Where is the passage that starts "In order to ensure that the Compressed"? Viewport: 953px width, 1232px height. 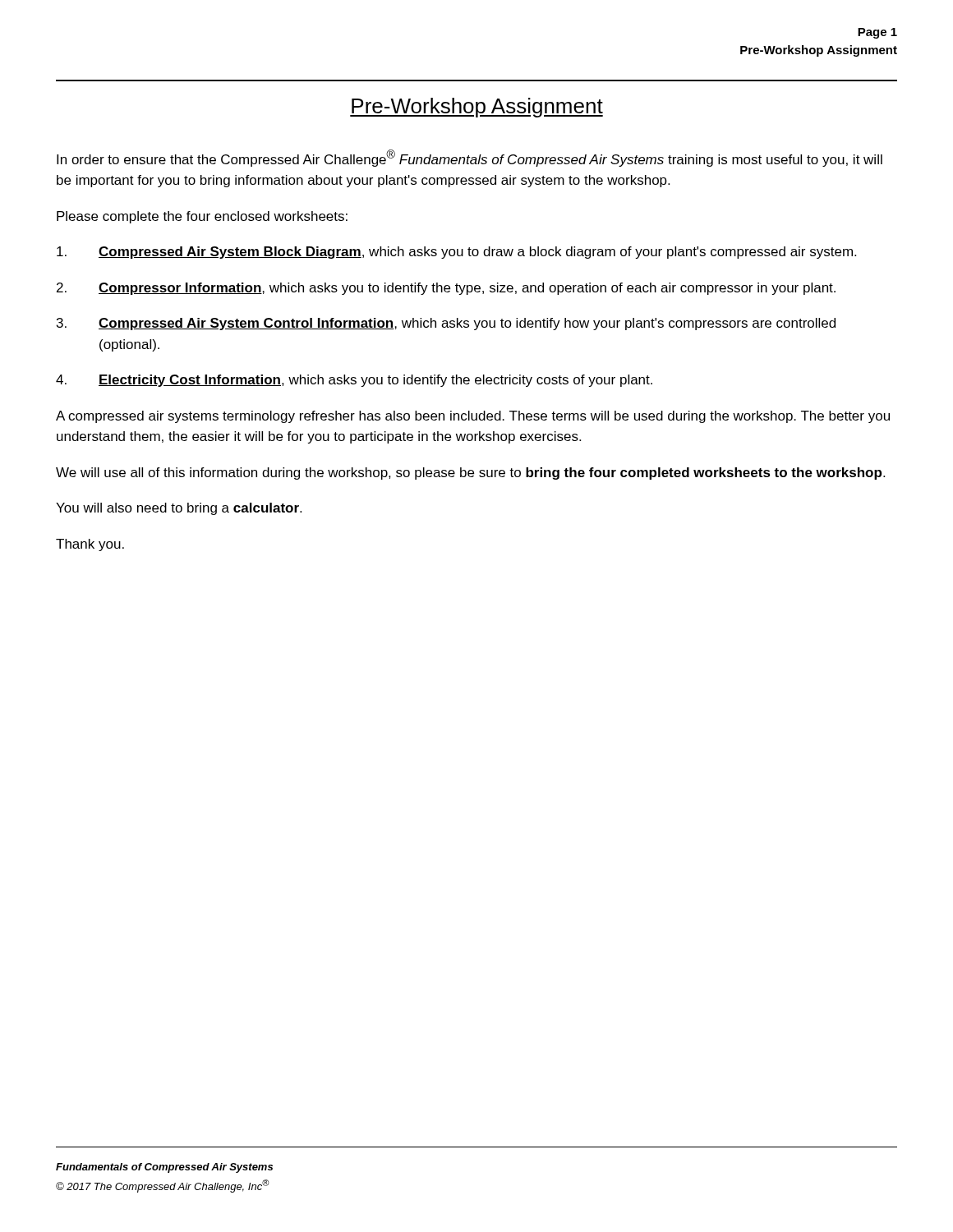[x=469, y=168]
